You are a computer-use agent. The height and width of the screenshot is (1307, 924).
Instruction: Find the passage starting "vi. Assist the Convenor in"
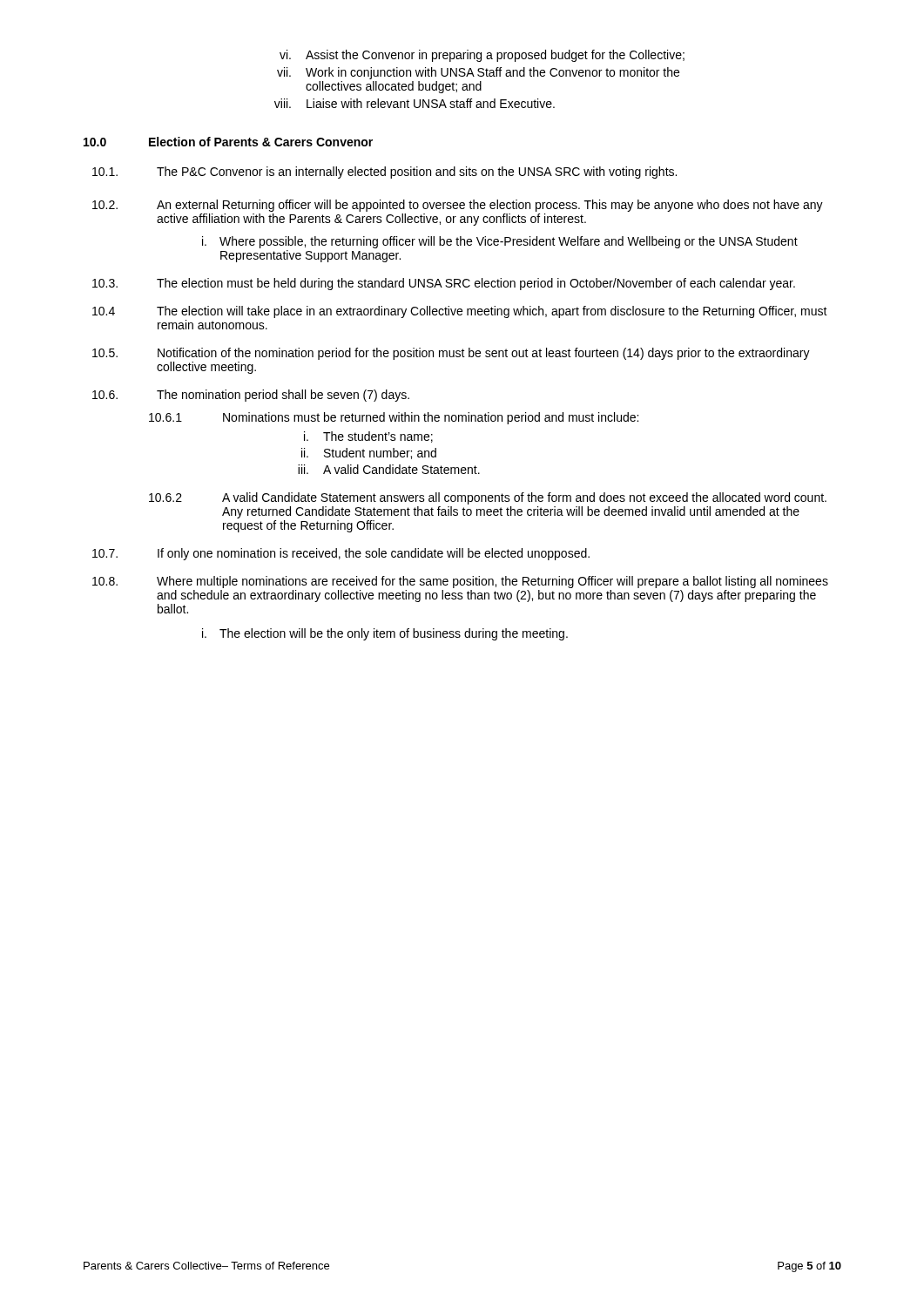tap(532, 55)
